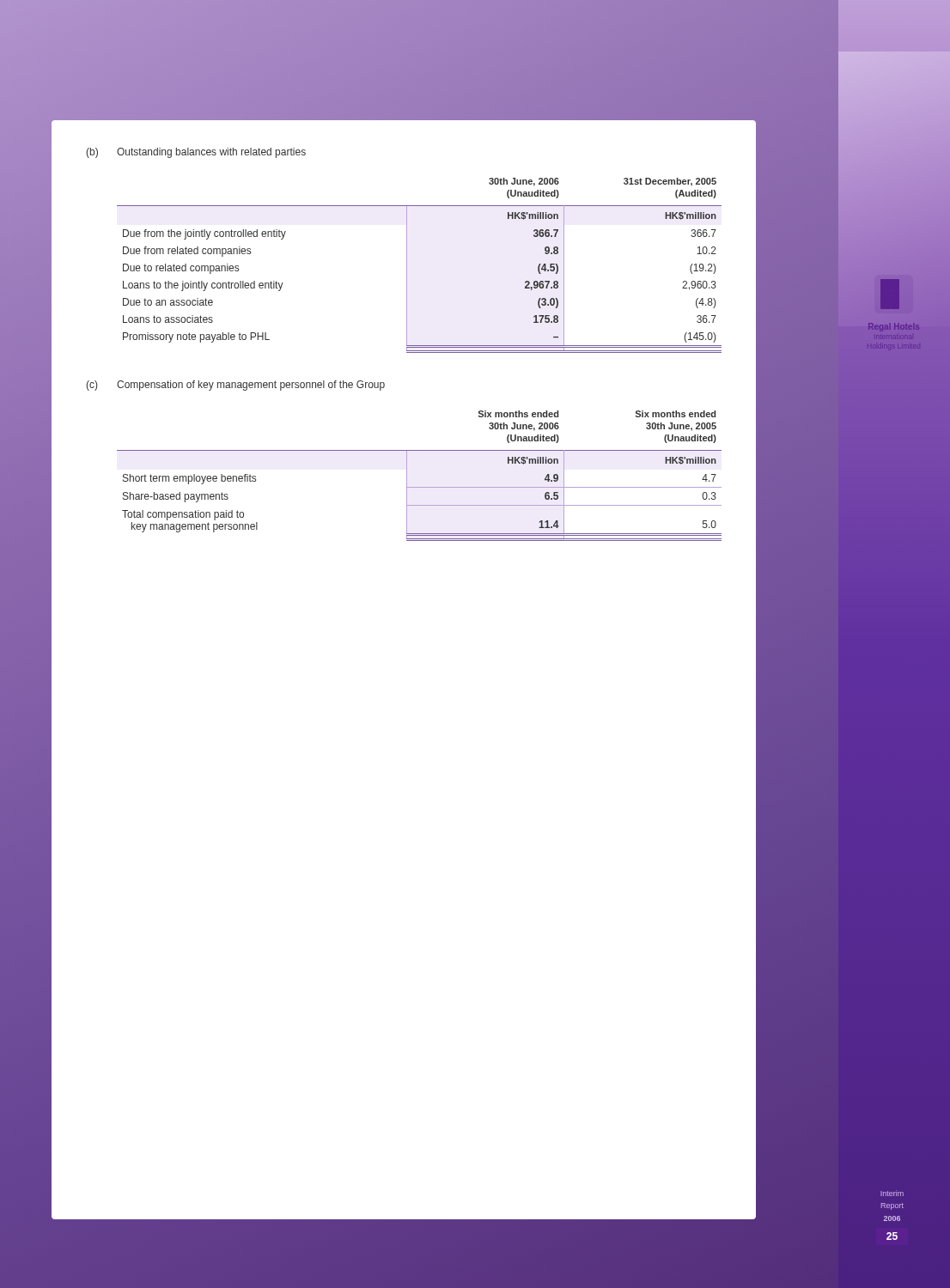The height and width of the screenshot is (1288, 950).
Task: Locate the table with the text "Six months ended 30th"
Action: 419,474
